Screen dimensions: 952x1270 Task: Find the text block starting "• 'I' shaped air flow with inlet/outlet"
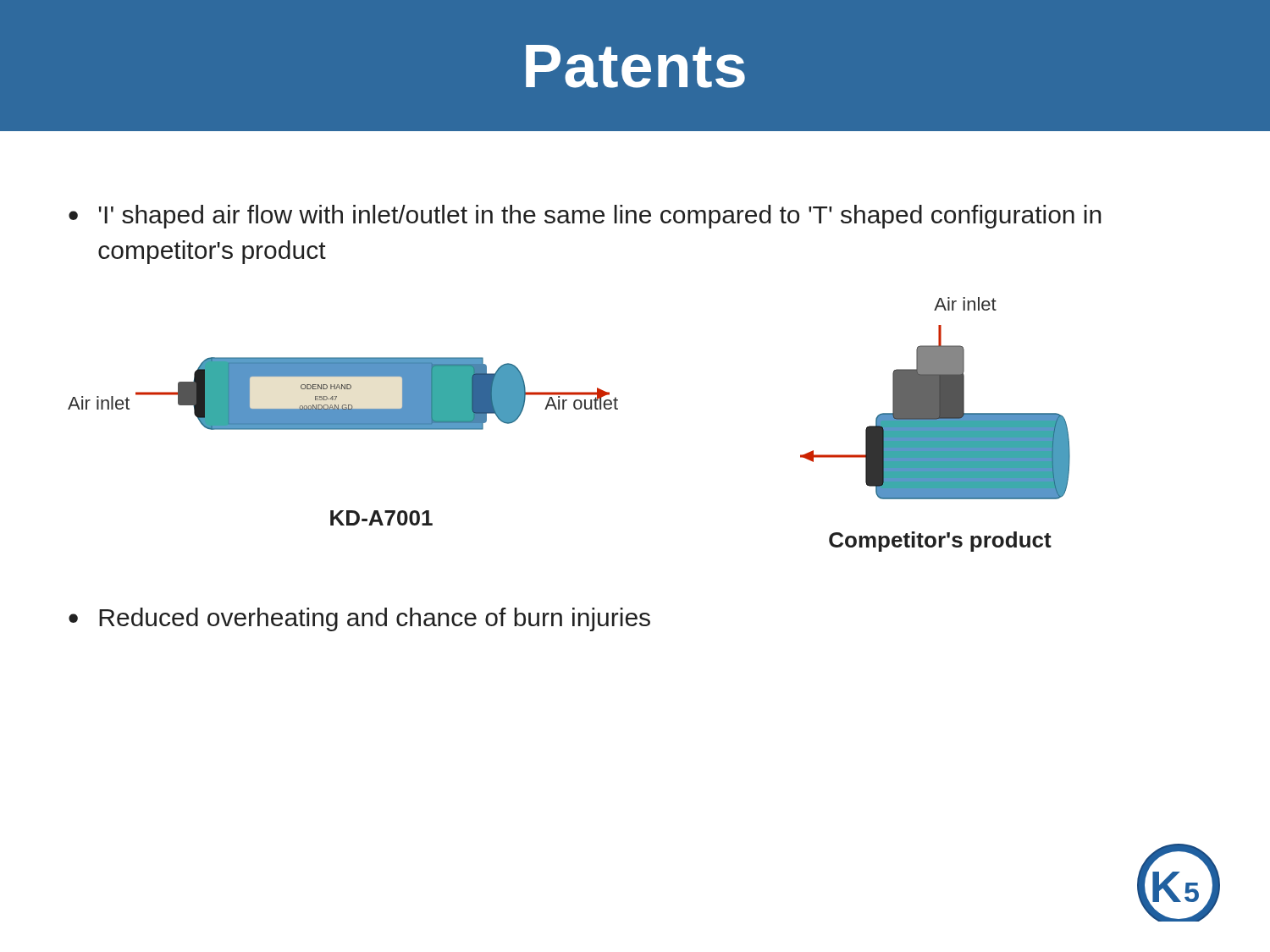click(x=635, y=233)
